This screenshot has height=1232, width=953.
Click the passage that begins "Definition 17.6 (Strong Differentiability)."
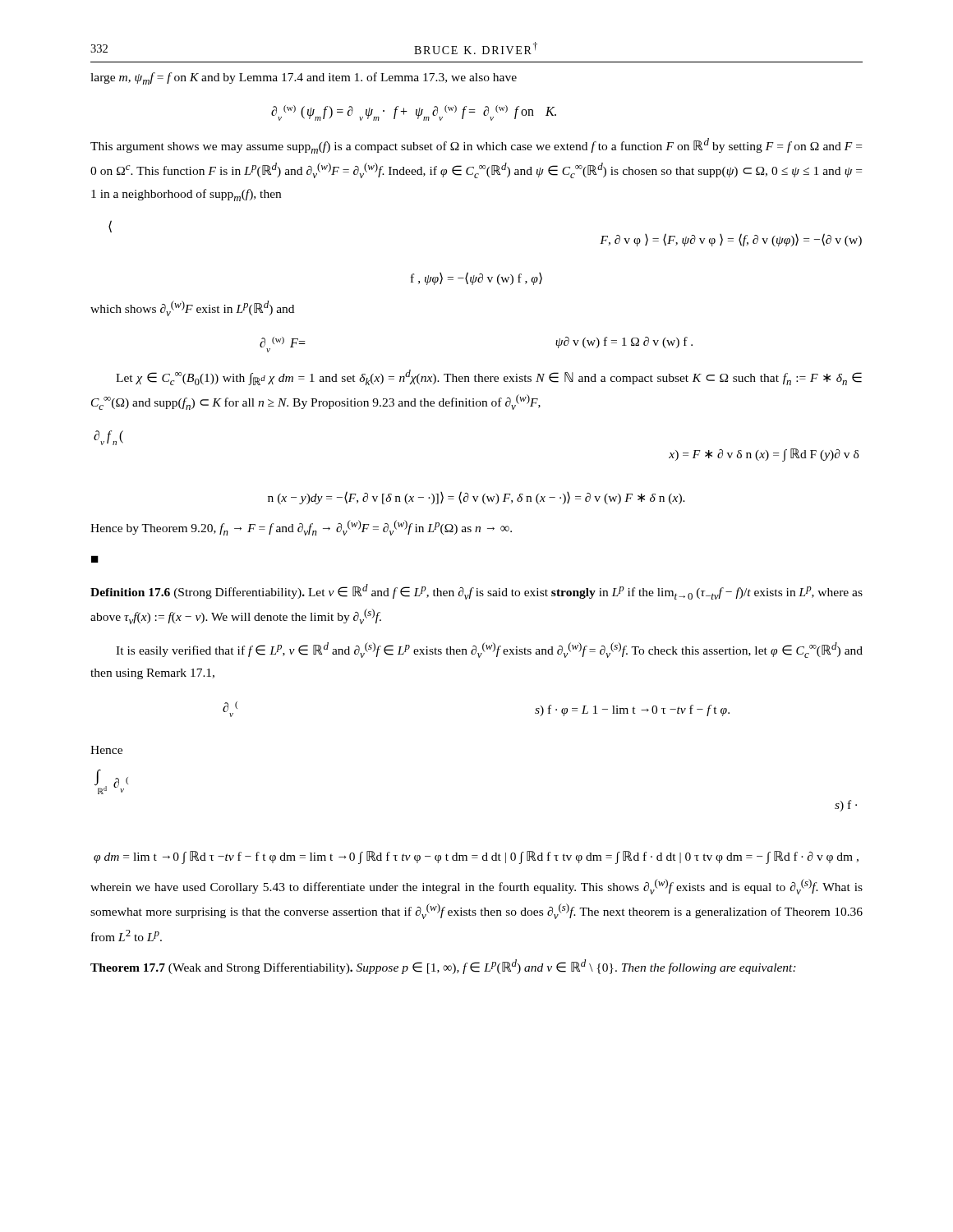click(x=476, y=604)
